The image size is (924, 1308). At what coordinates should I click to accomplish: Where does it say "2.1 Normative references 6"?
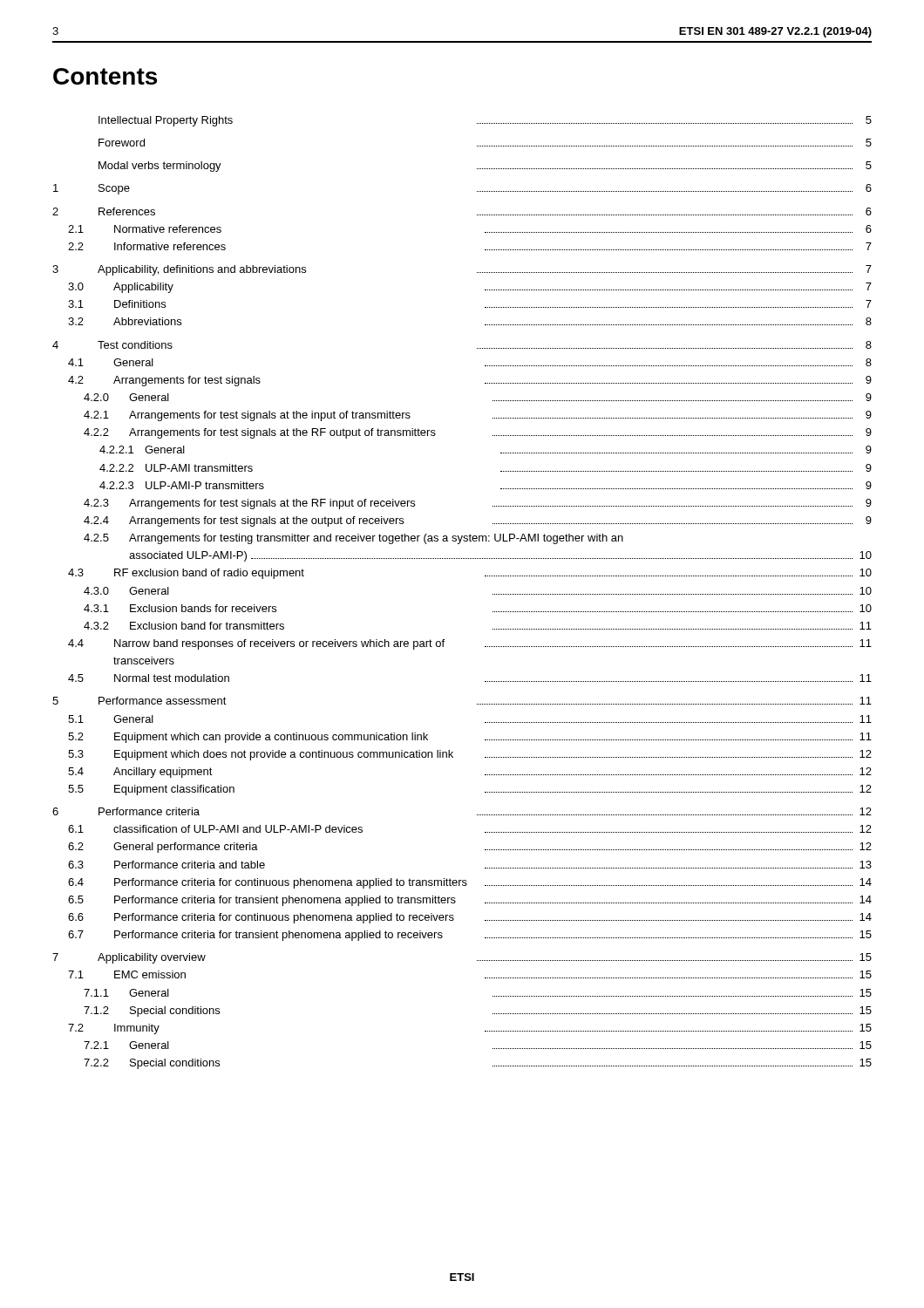[x=72, y=229]
